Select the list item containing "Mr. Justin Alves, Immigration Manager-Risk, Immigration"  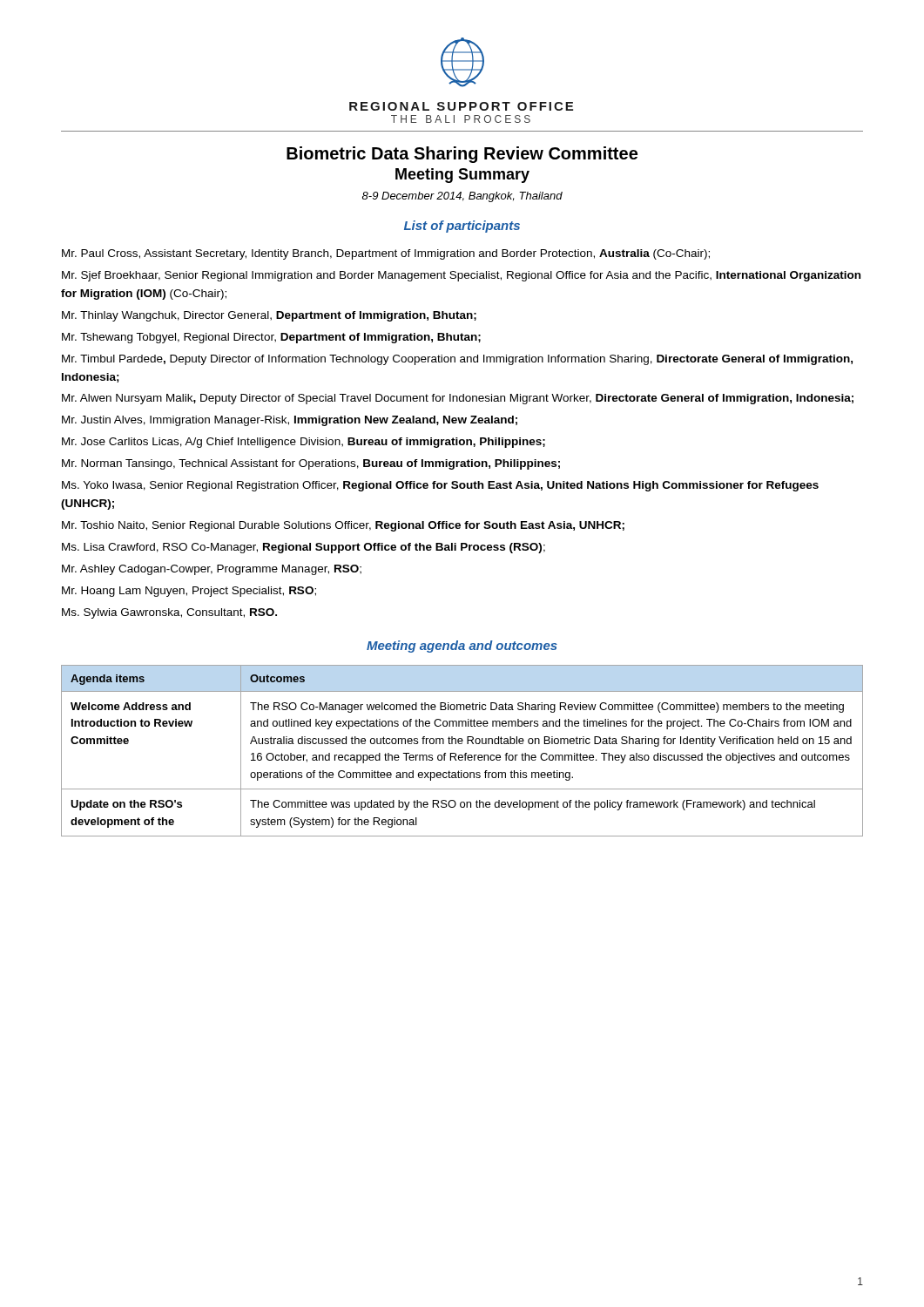[290, 420]
